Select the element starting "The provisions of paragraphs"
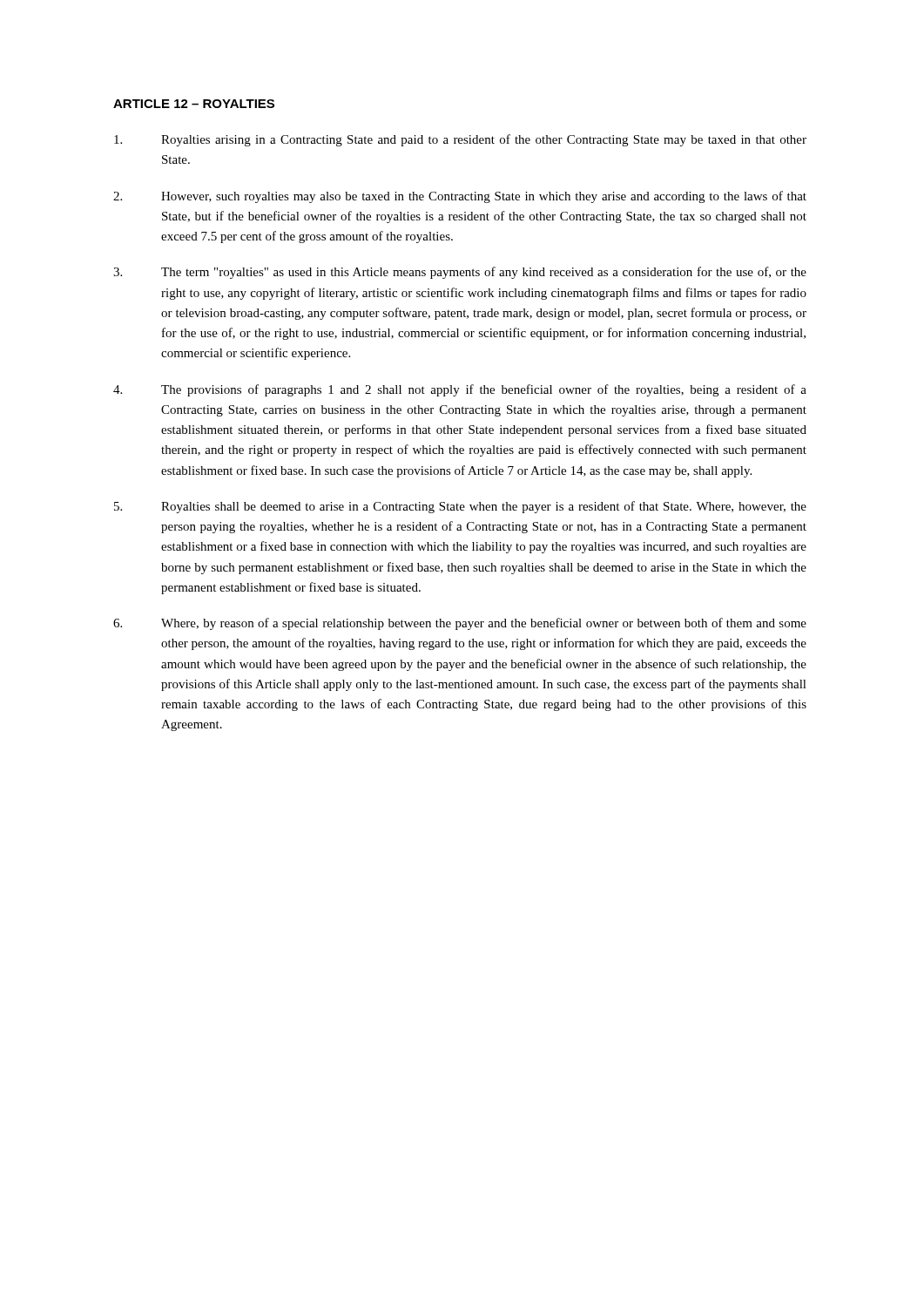The height and width of the screenshot is (1307, 924). tap(462, 430)
